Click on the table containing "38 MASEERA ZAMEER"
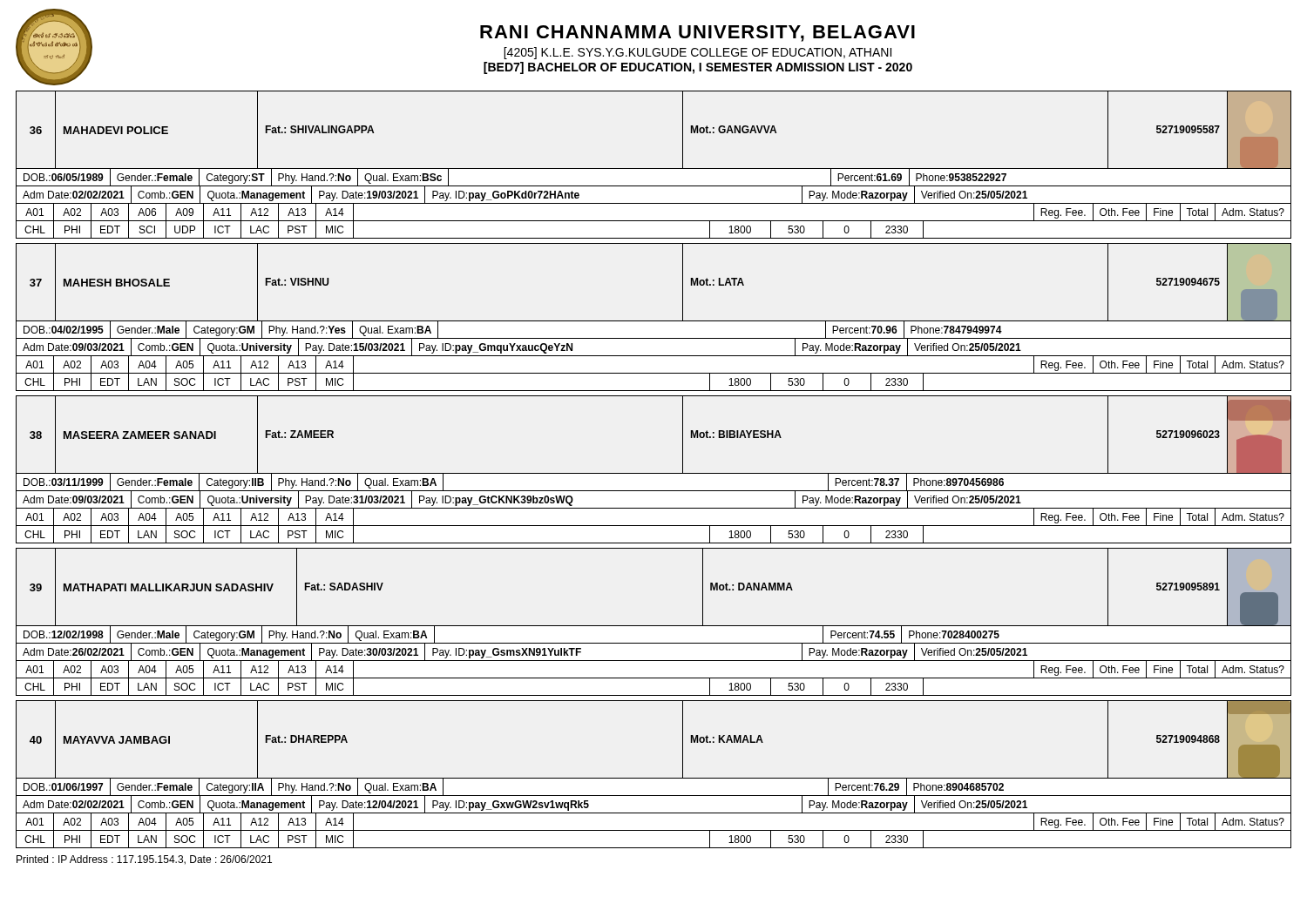The image size is (1307, 924). tap(654, 469)
